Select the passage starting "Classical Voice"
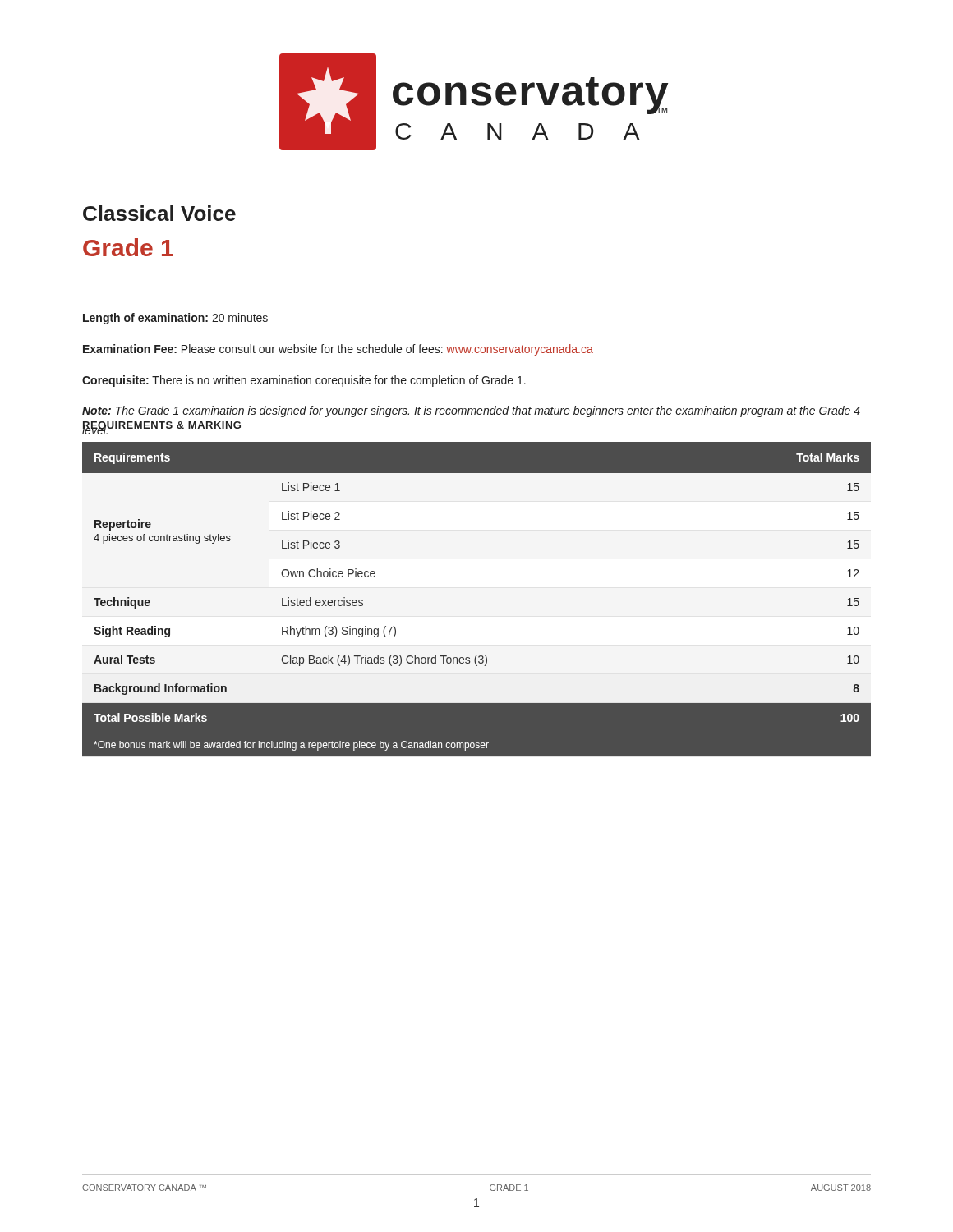The width and height of the screenshot is (953, 1232). point(159,214)
